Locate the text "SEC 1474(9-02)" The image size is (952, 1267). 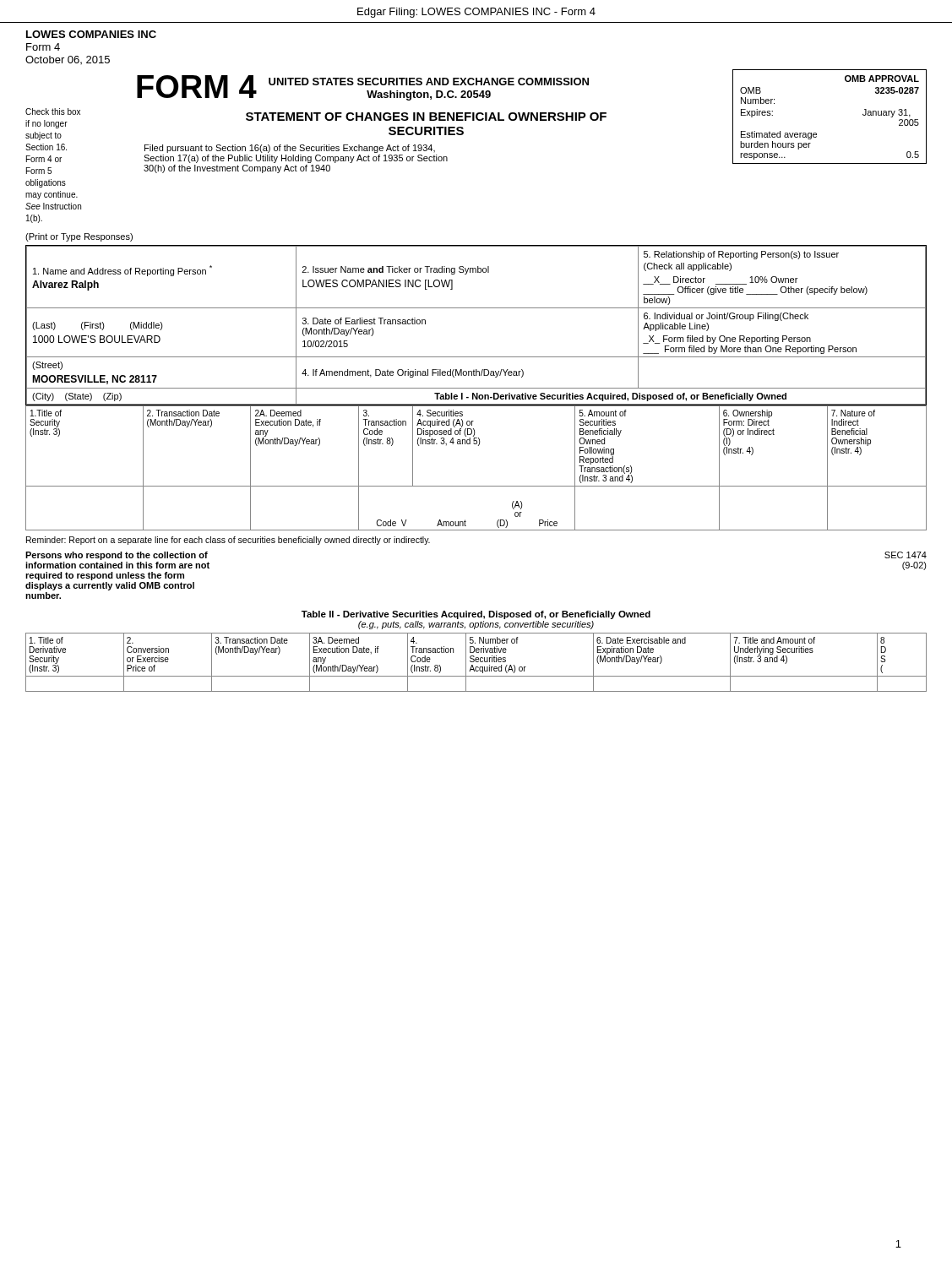(905, 560)
